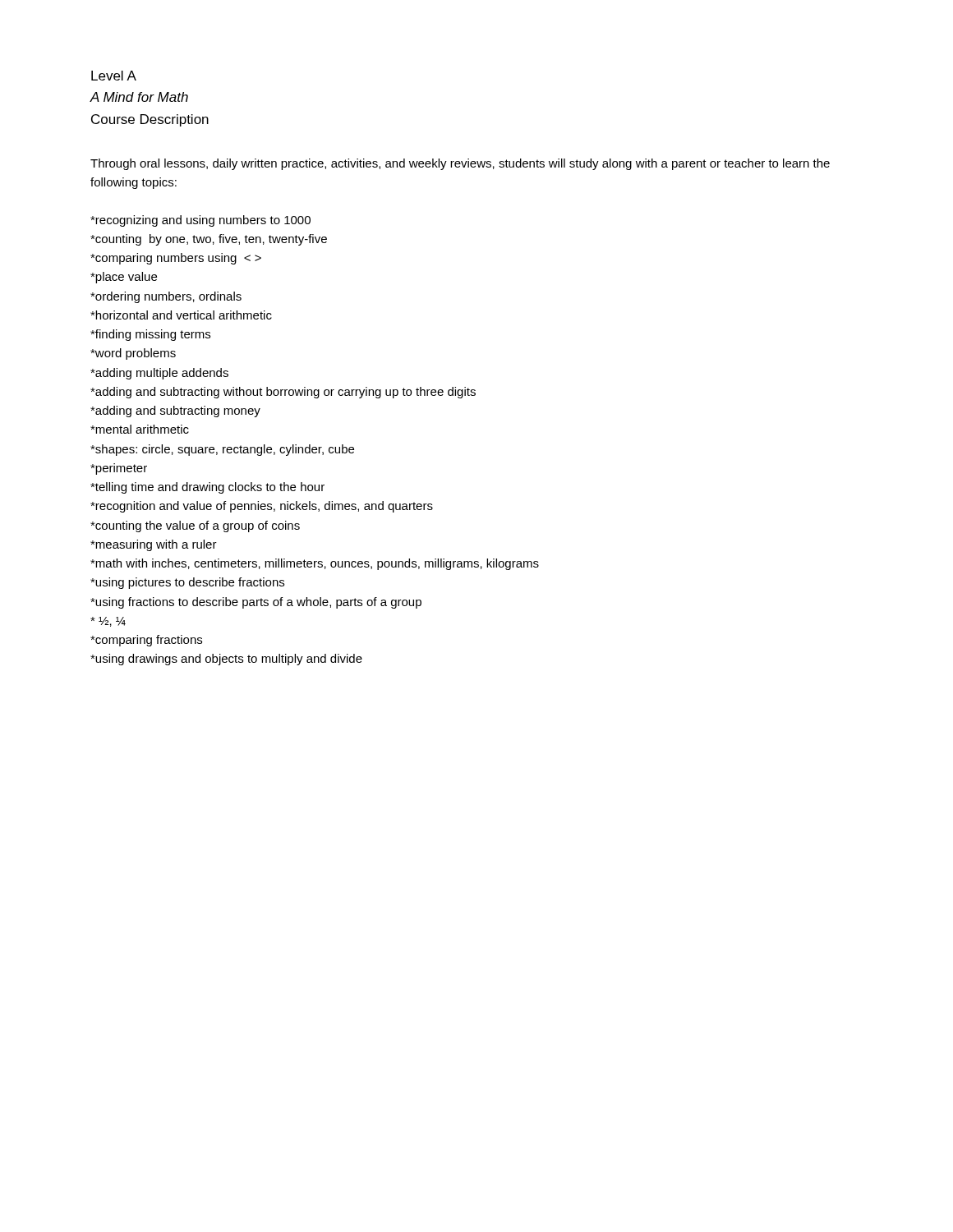953x1232 pixels.
Task: Navigate to the region starting "*place value"
Action: 124,277
